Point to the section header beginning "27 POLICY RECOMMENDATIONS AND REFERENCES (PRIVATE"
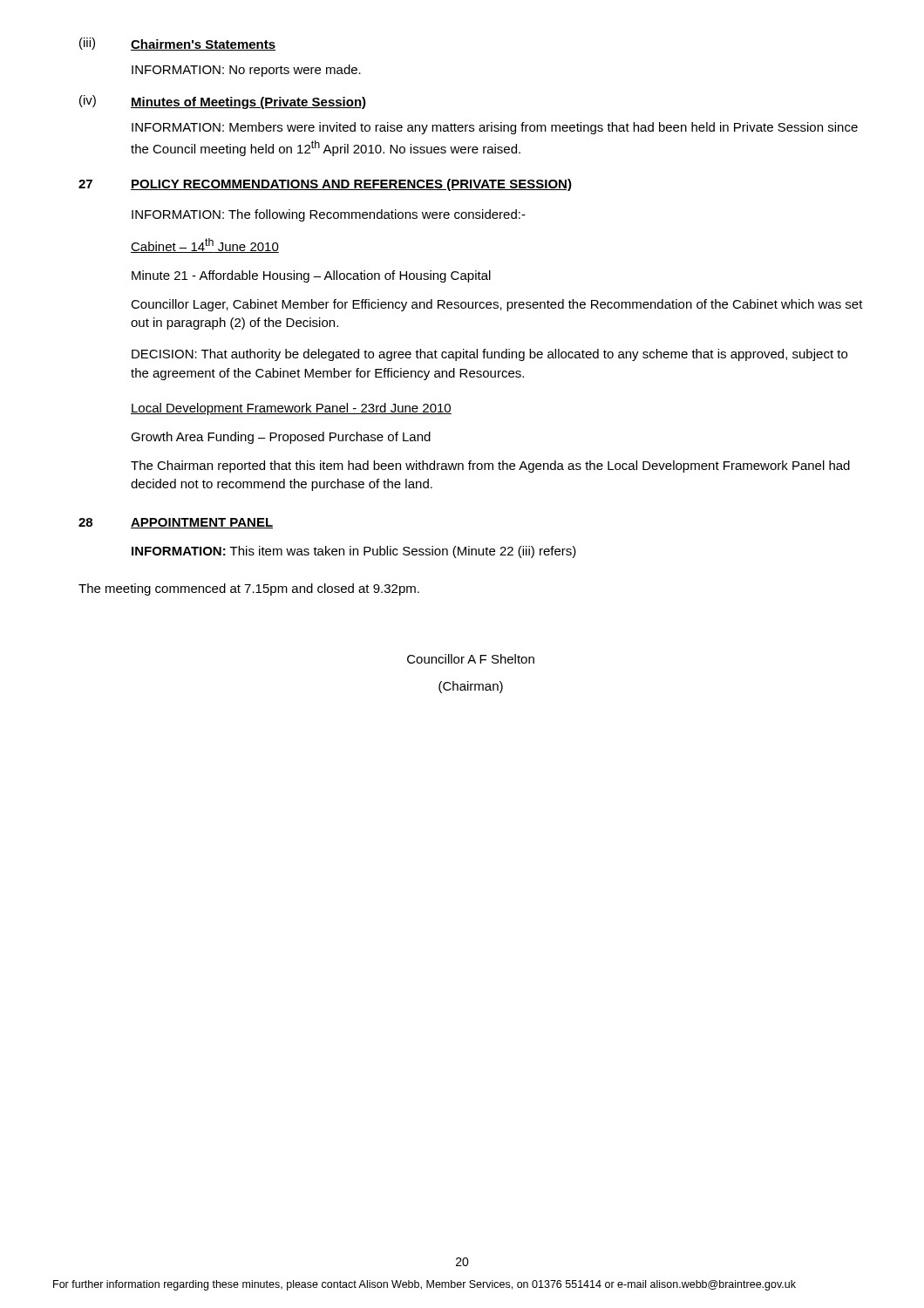924x1308 pixels. (471, 183)
